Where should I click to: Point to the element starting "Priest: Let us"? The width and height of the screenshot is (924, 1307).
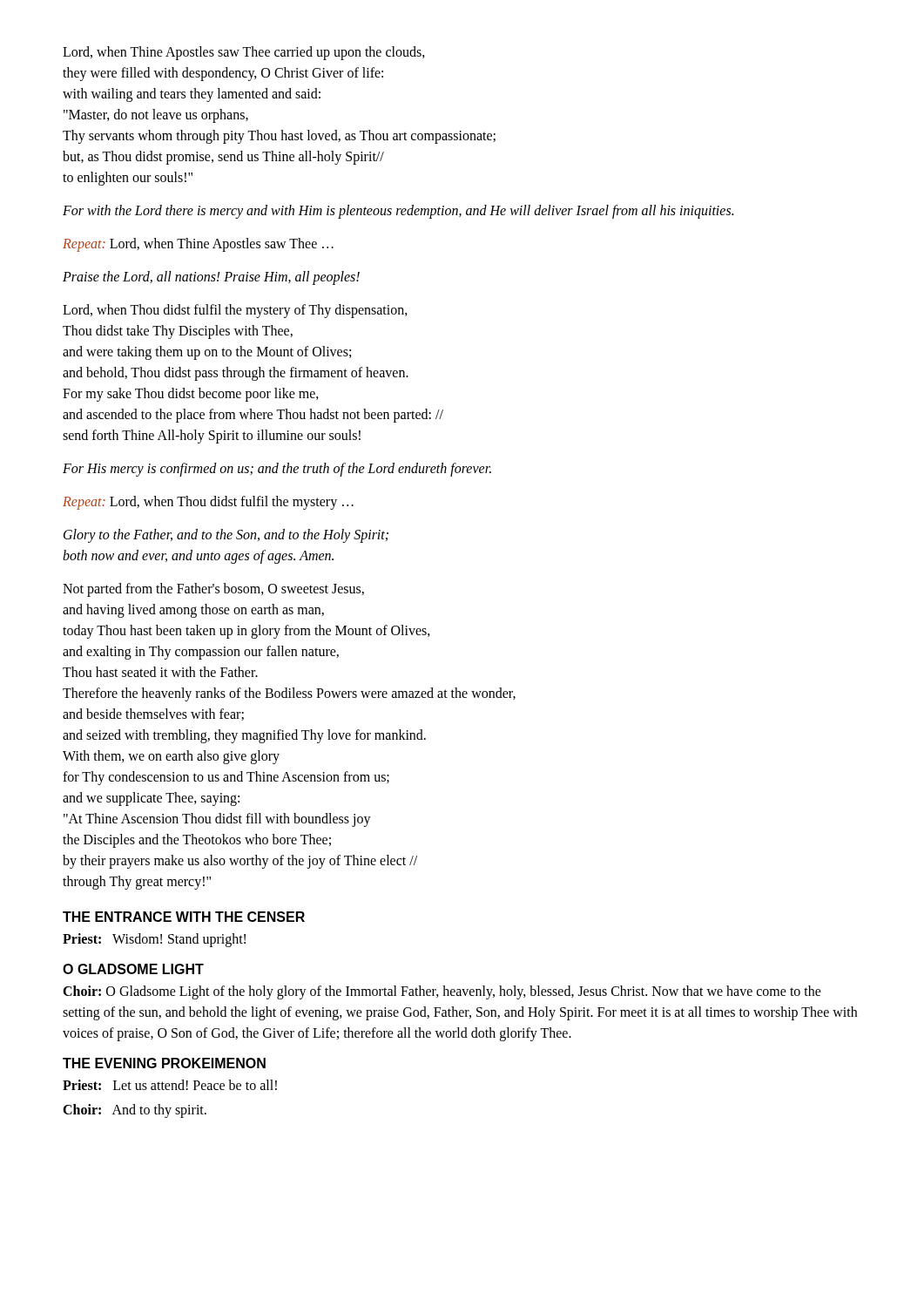click(170, 1085)
